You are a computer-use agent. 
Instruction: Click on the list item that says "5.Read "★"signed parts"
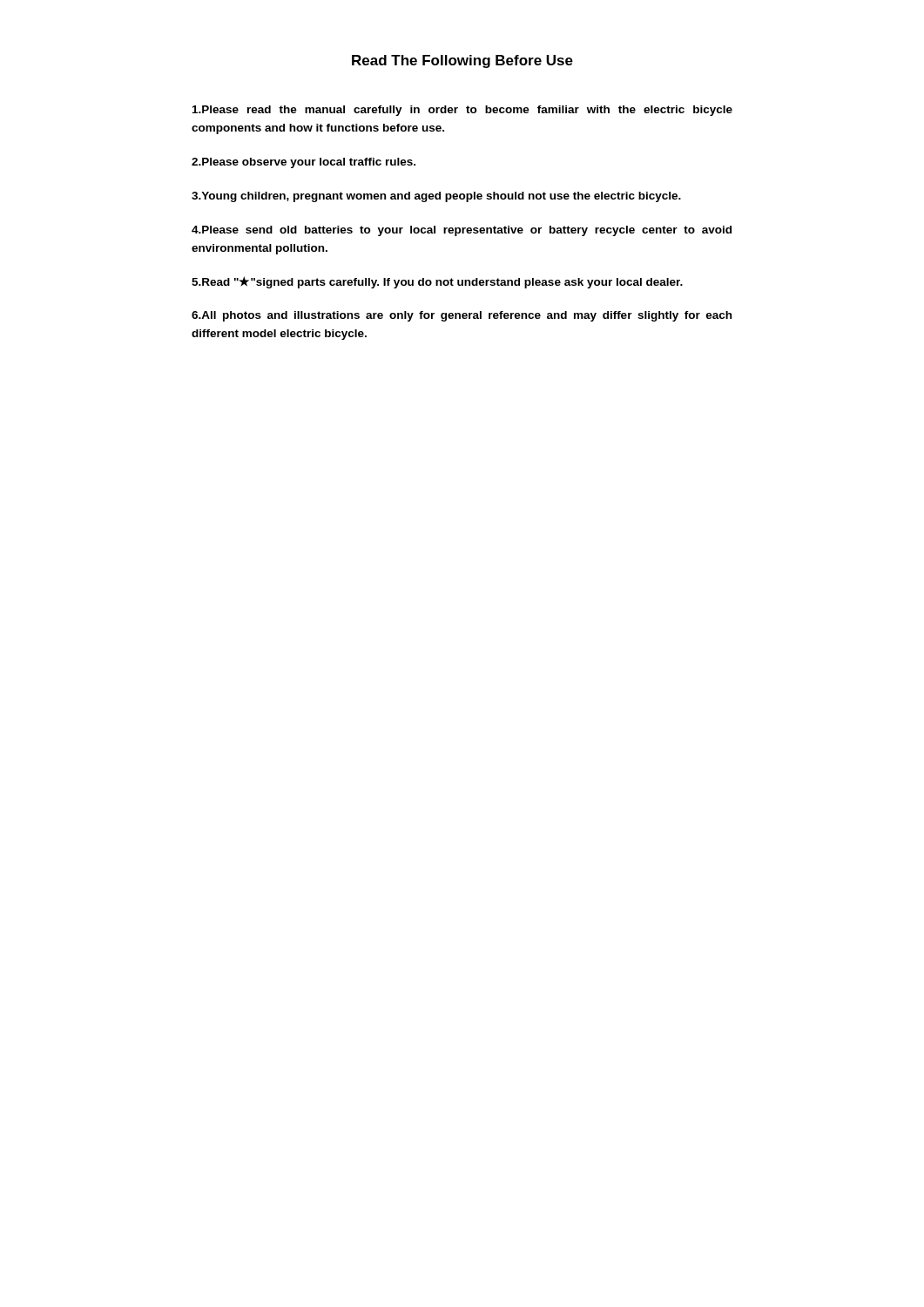coord(437,282)
